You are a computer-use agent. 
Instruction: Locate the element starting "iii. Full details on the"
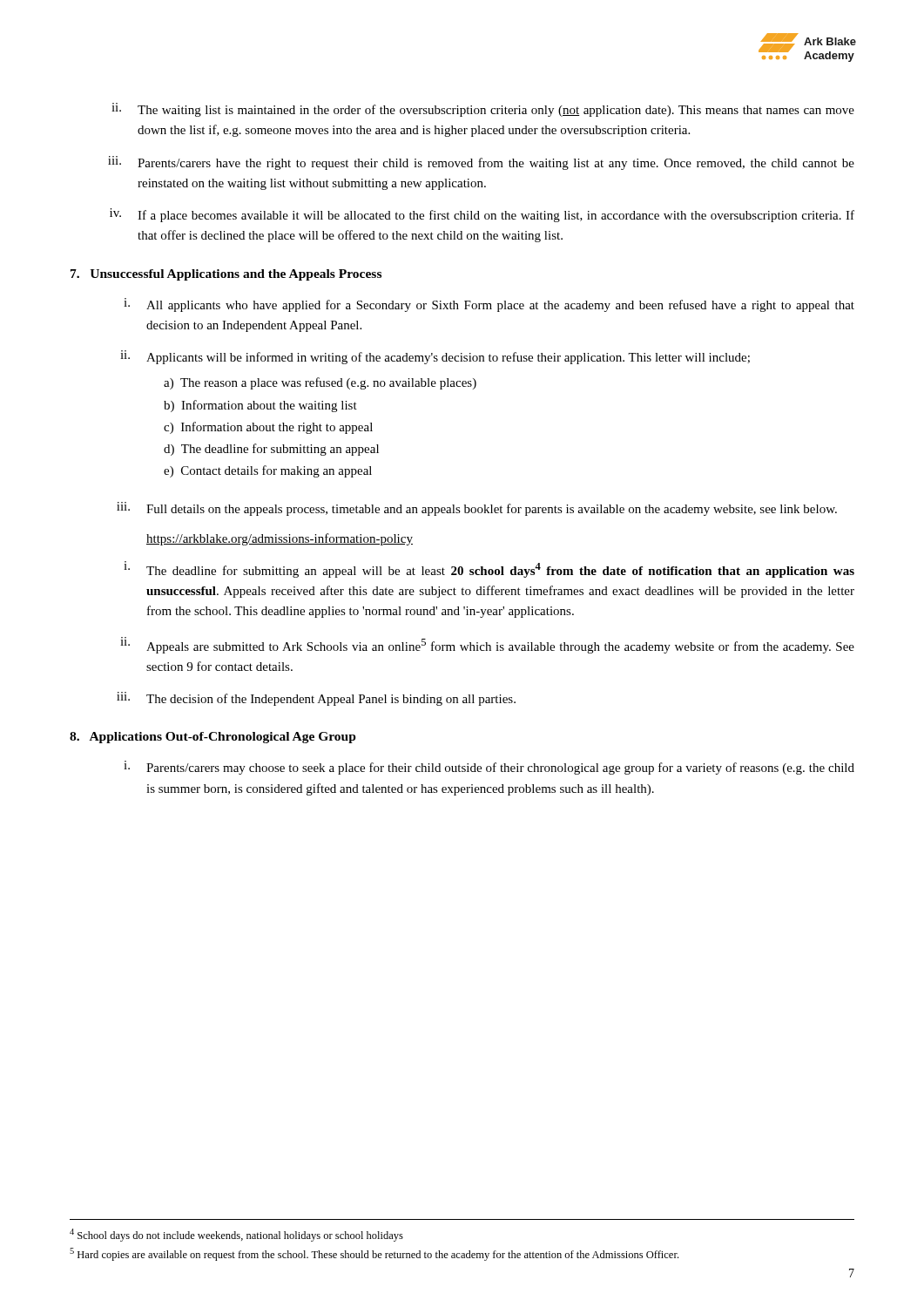(x=475, y=509)
